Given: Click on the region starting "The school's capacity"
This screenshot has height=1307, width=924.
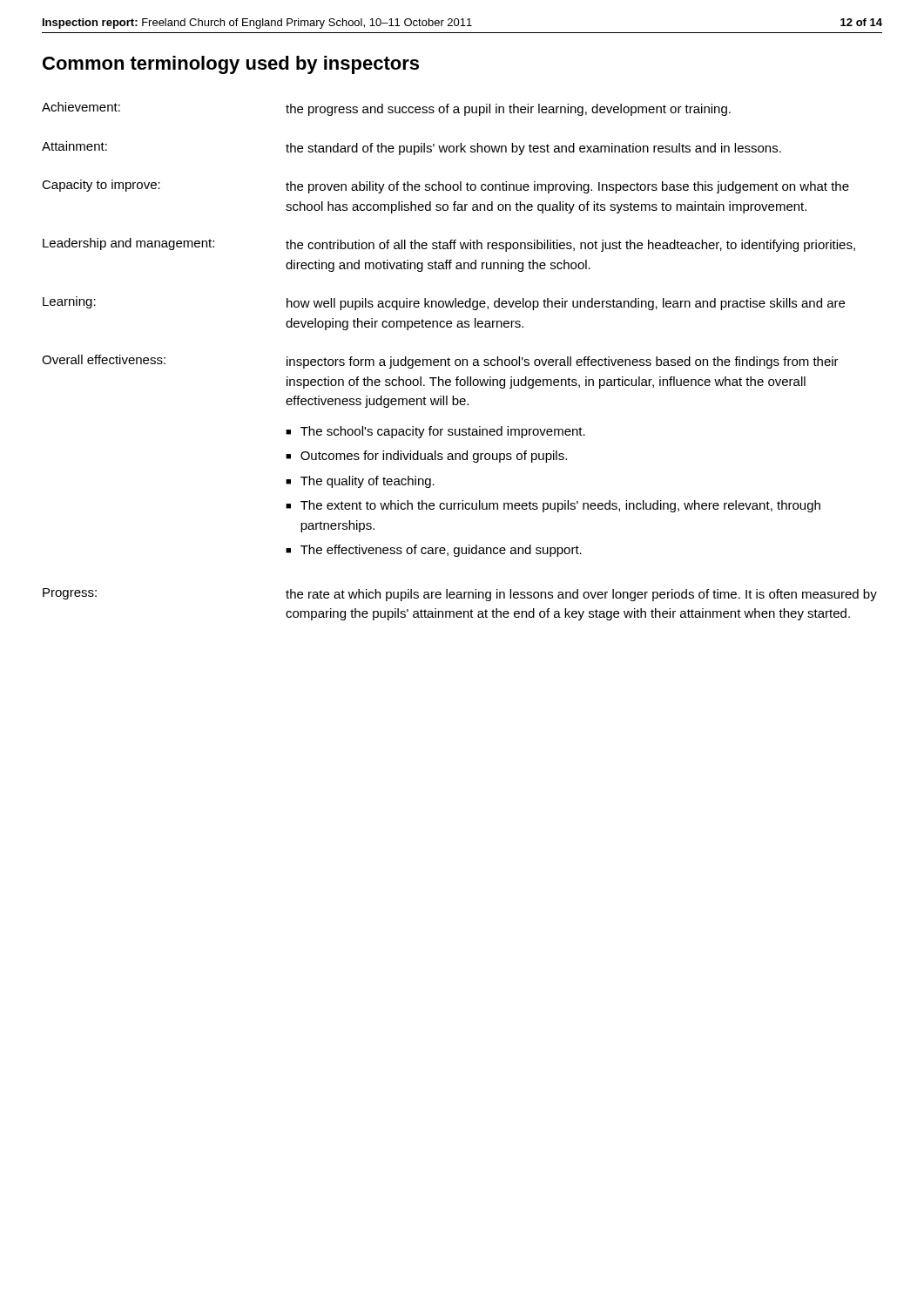Looking at the screenshot, I should point(443,430).
